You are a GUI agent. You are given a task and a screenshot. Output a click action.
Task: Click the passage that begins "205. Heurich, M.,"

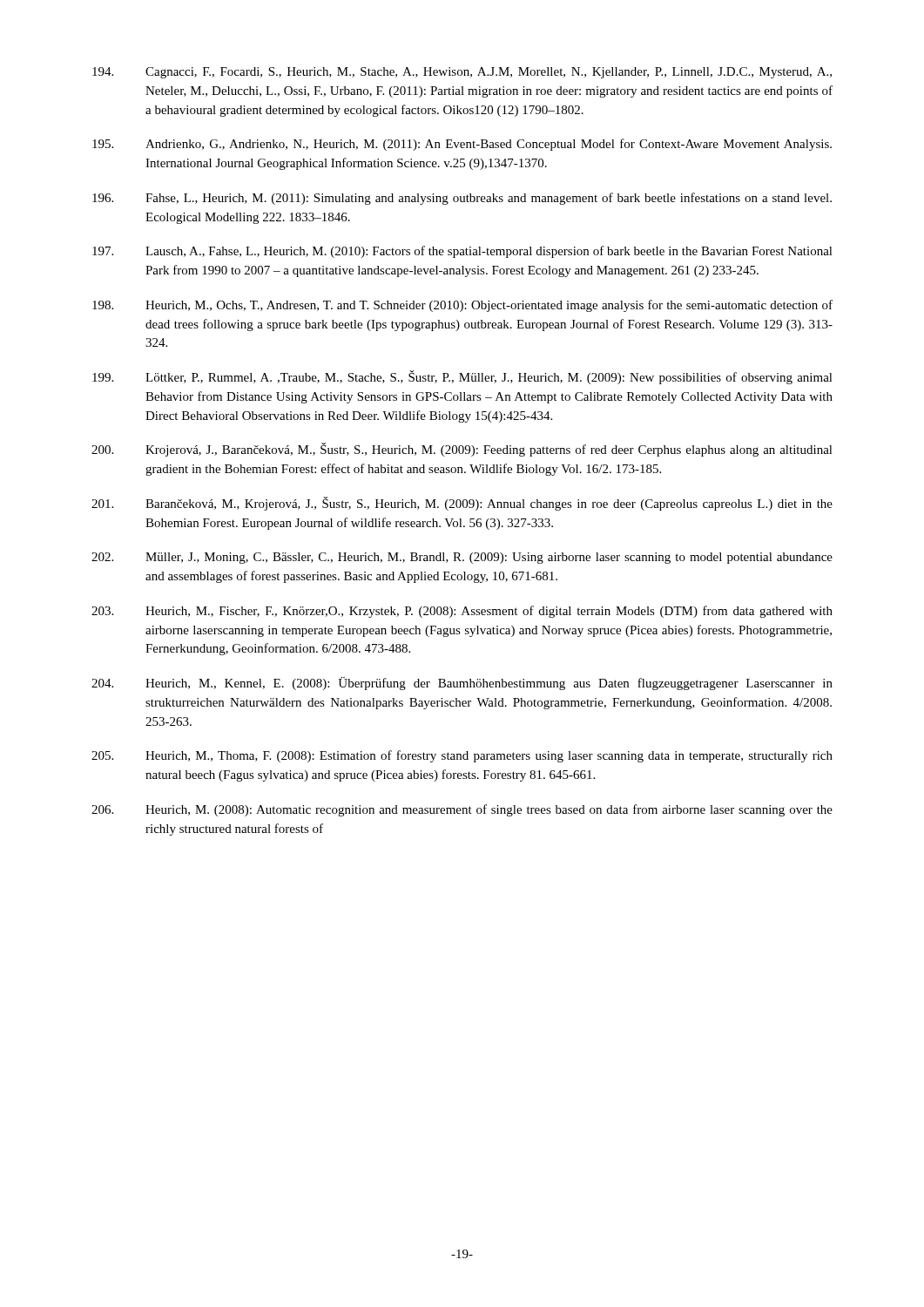click(x=462, y=766)
